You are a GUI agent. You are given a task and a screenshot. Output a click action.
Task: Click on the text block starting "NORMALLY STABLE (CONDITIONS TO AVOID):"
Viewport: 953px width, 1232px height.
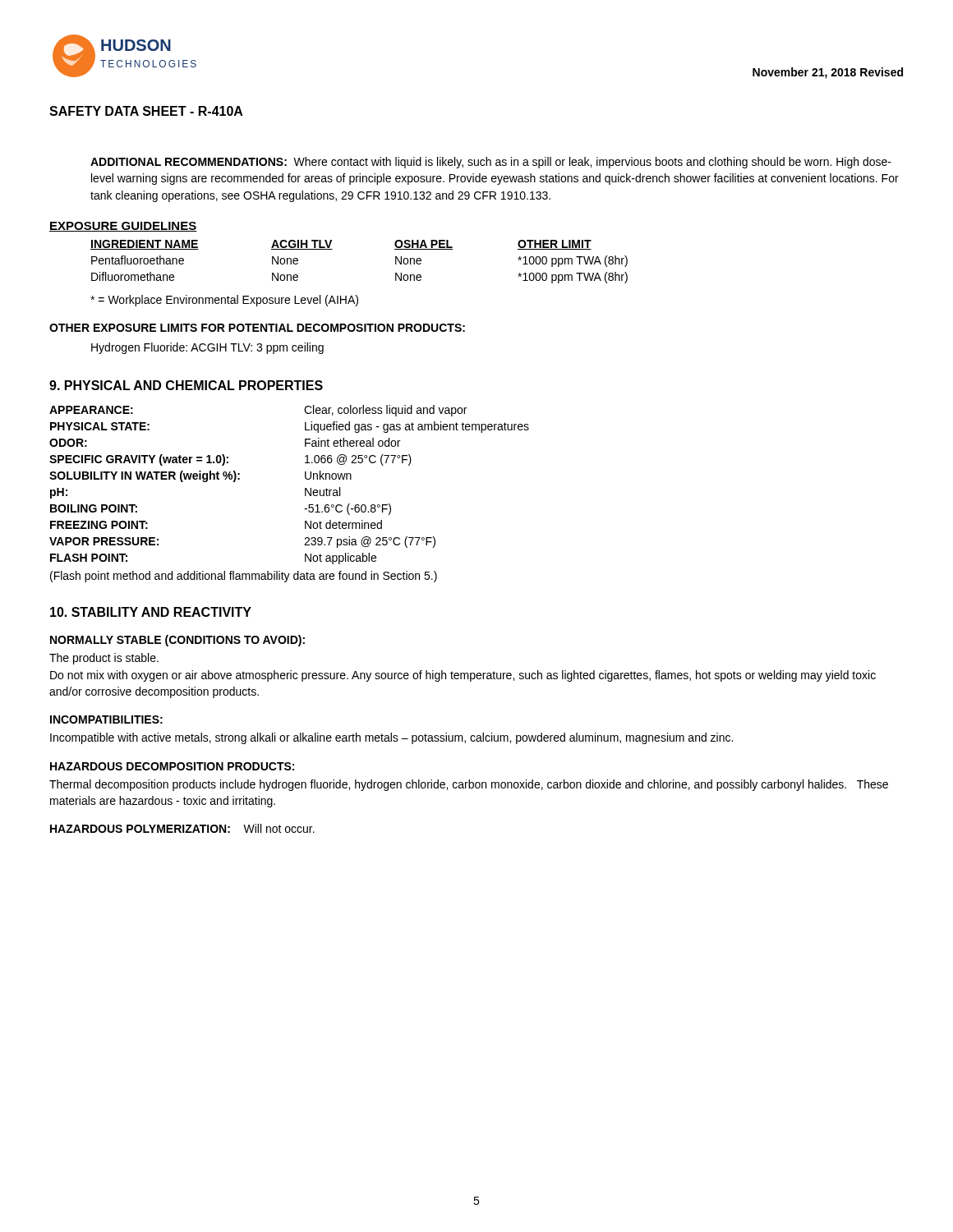177,640
